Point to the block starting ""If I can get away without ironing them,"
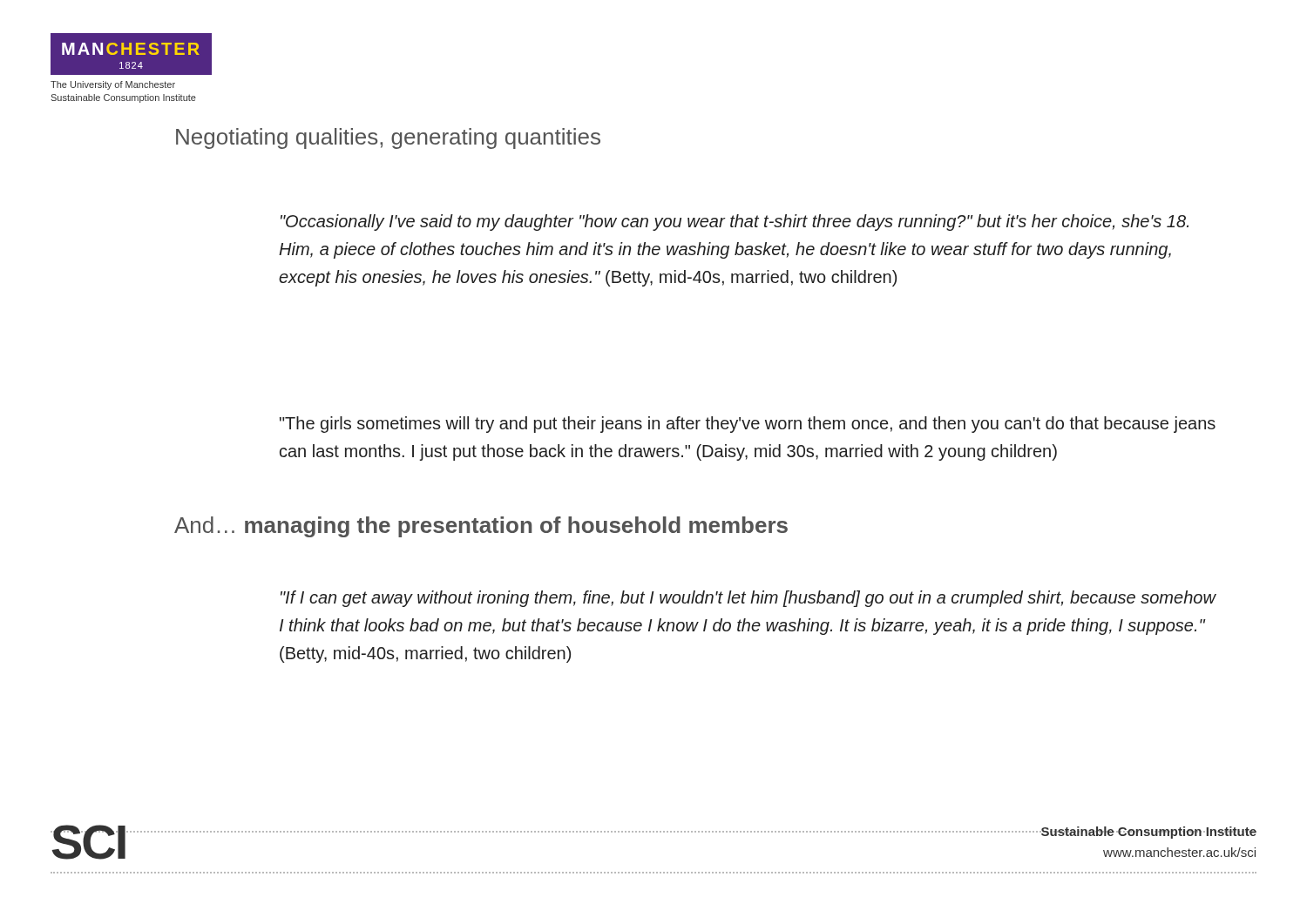Image resolution: width=1307 pixels, height=924 pixels. (x=749, y=625)
